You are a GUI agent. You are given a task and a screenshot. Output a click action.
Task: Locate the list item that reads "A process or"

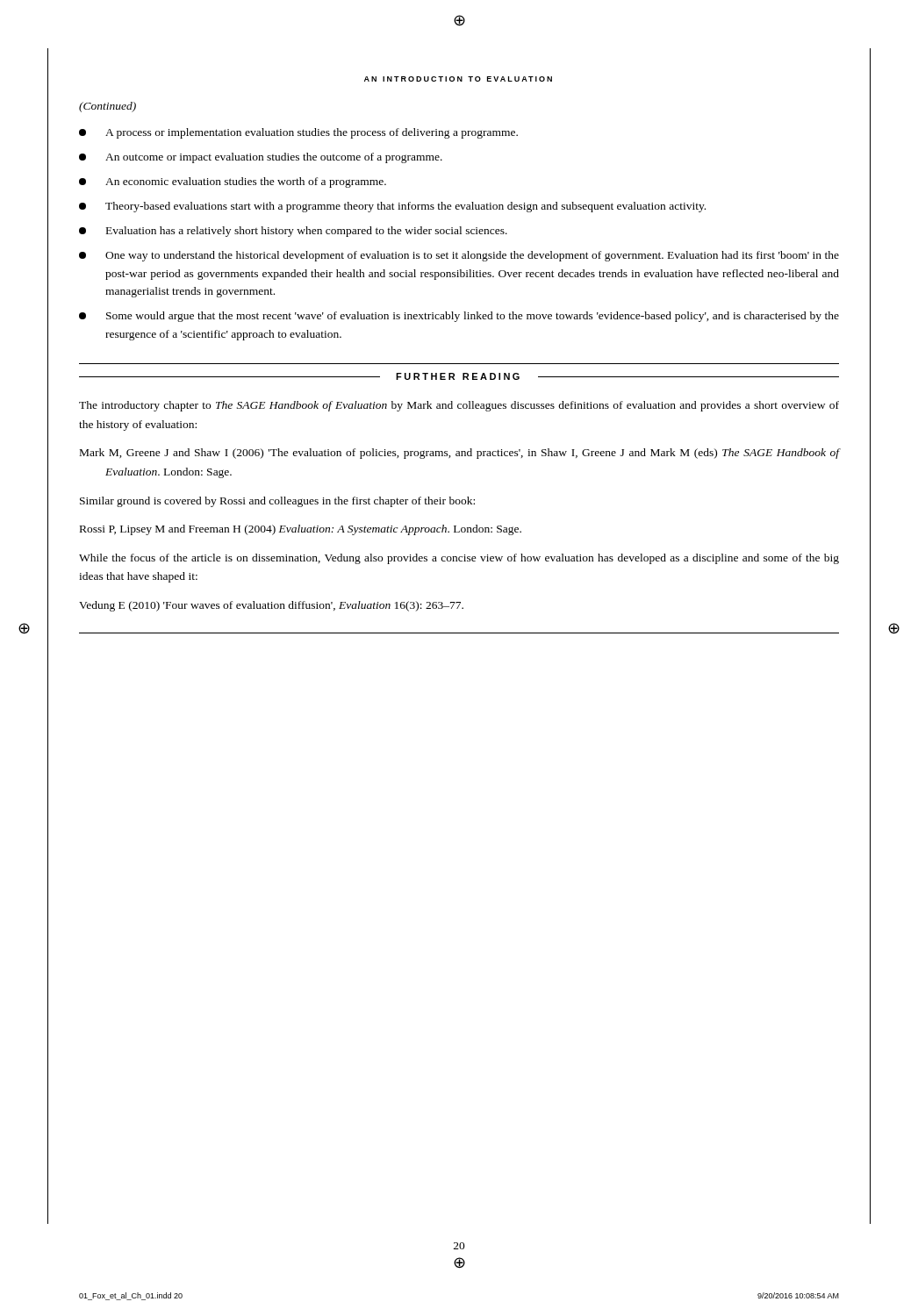click(x=459, y=133)
